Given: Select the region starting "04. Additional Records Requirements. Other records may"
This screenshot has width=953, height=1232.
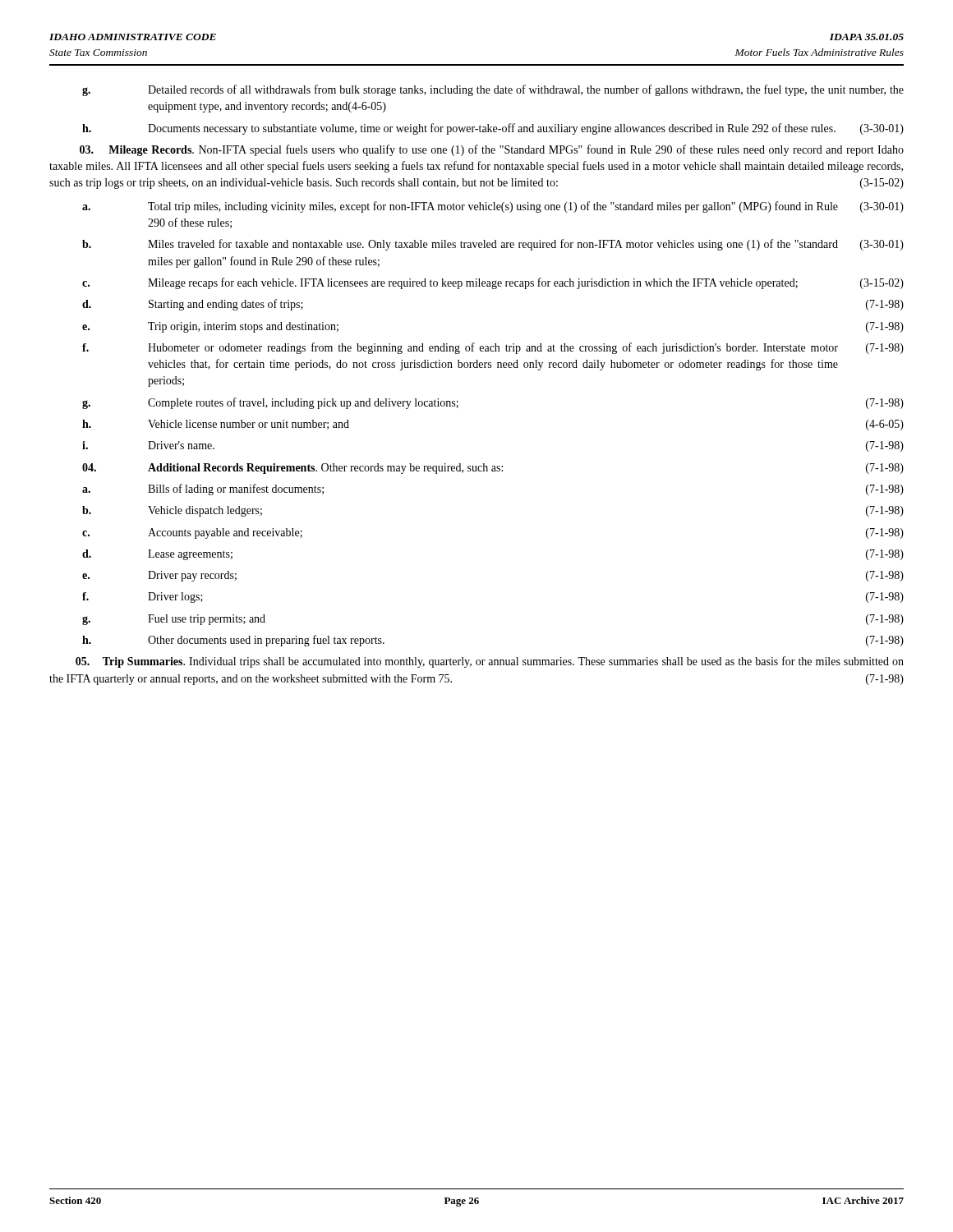Looking at the screenshot, I should (476, 468).
